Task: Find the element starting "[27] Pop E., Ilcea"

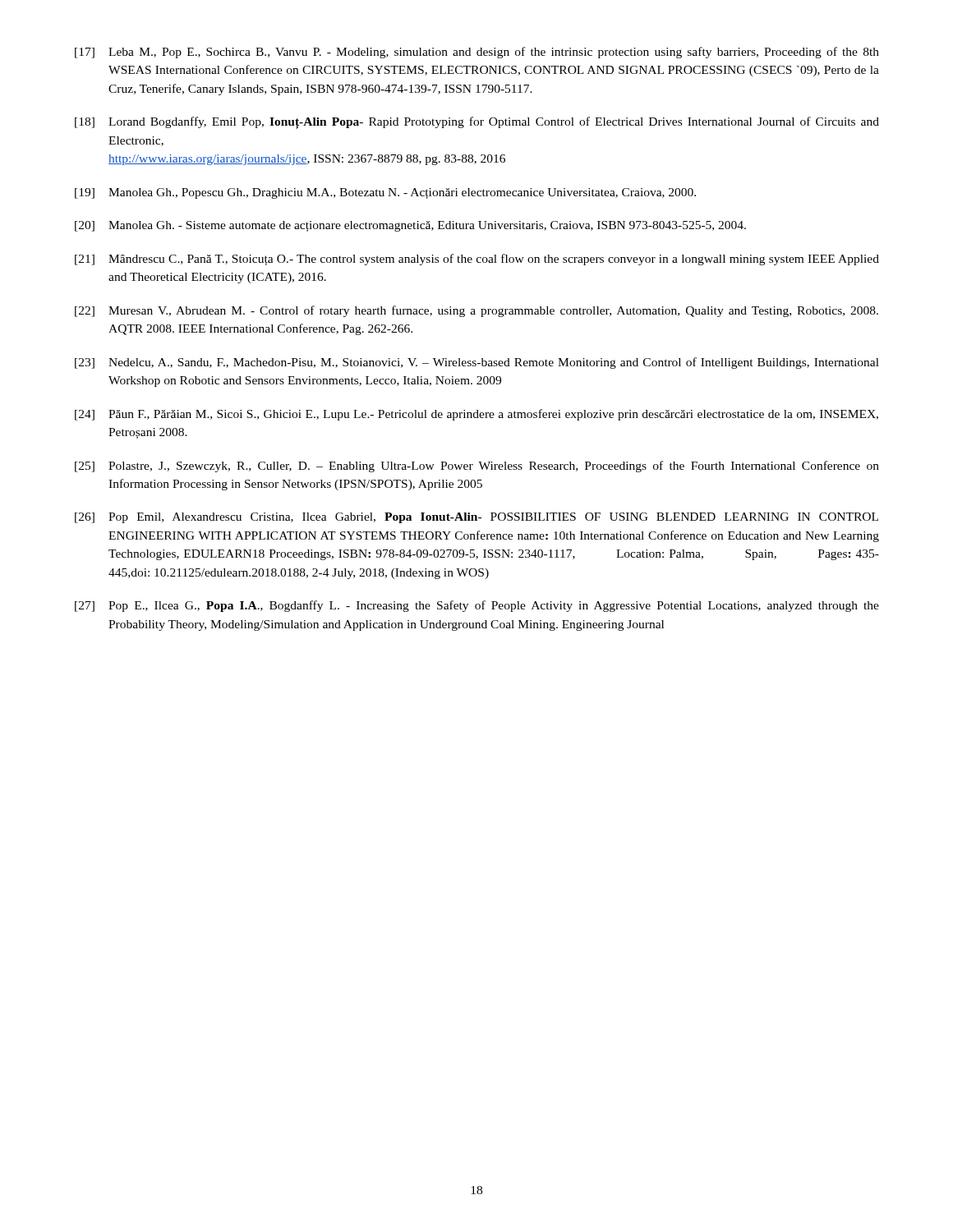Action: pyautogui.click(x=476, y=615)
